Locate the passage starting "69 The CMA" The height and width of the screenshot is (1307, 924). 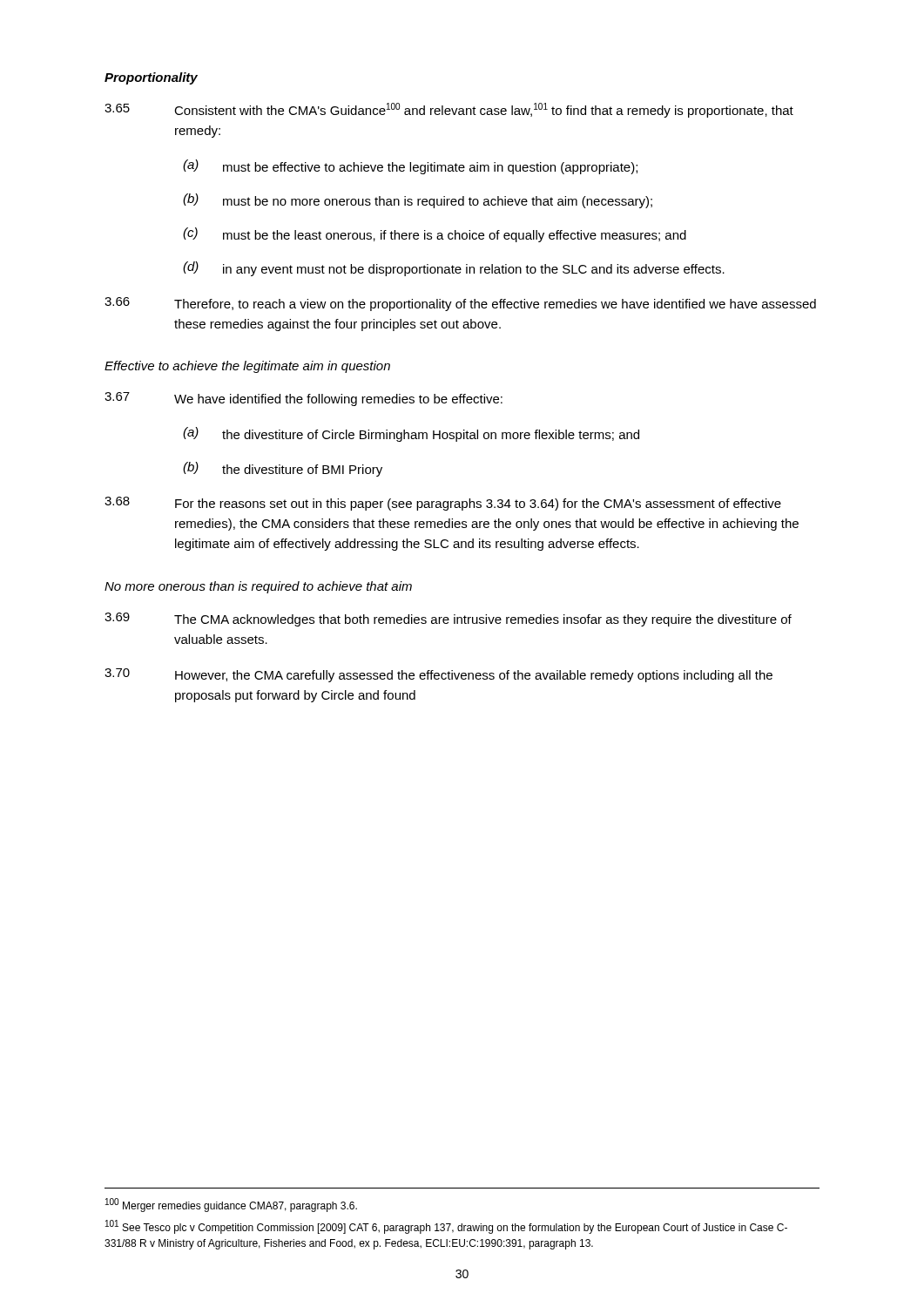click(x=462, y=629)
